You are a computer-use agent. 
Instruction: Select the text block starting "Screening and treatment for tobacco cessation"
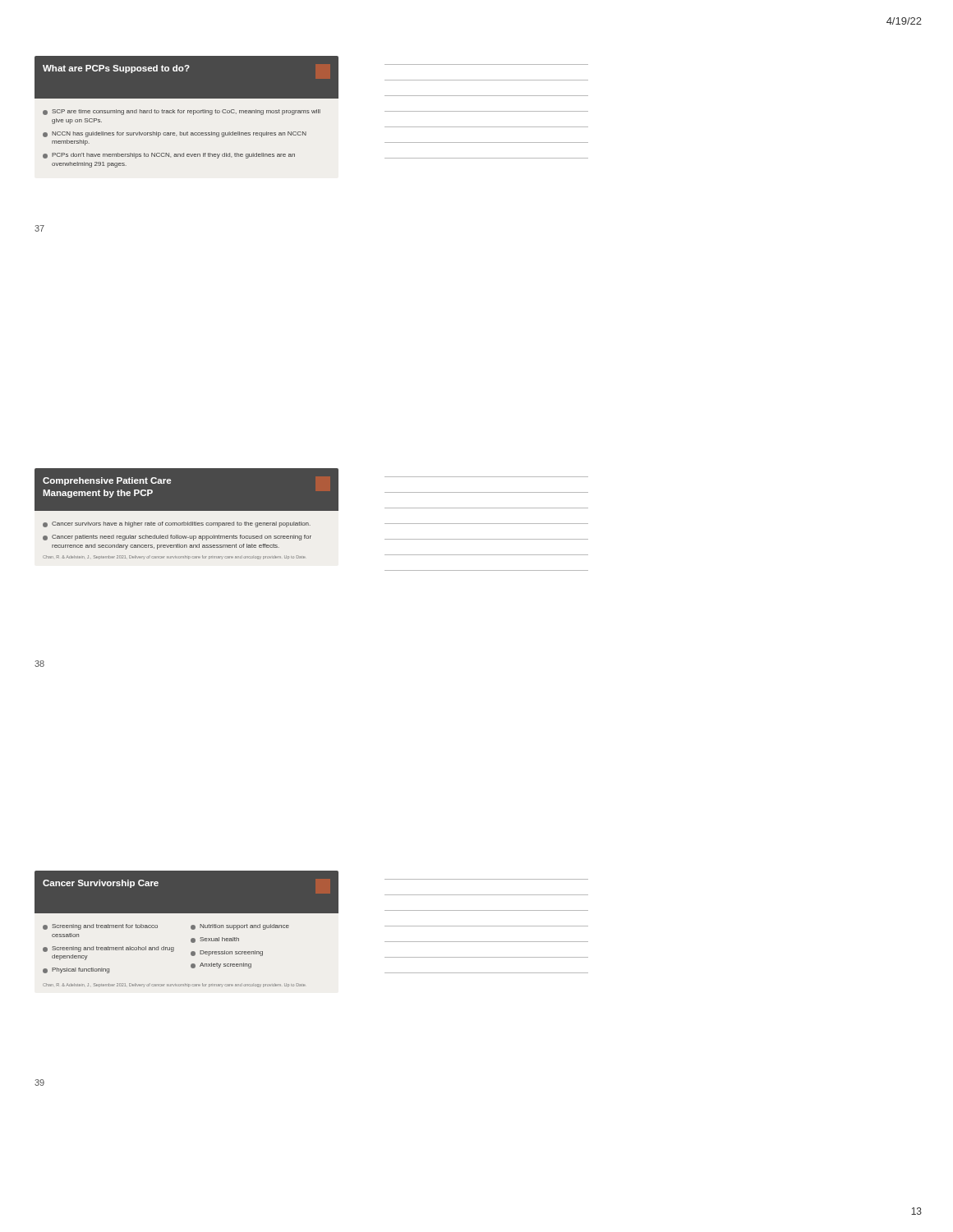[113, 931]
